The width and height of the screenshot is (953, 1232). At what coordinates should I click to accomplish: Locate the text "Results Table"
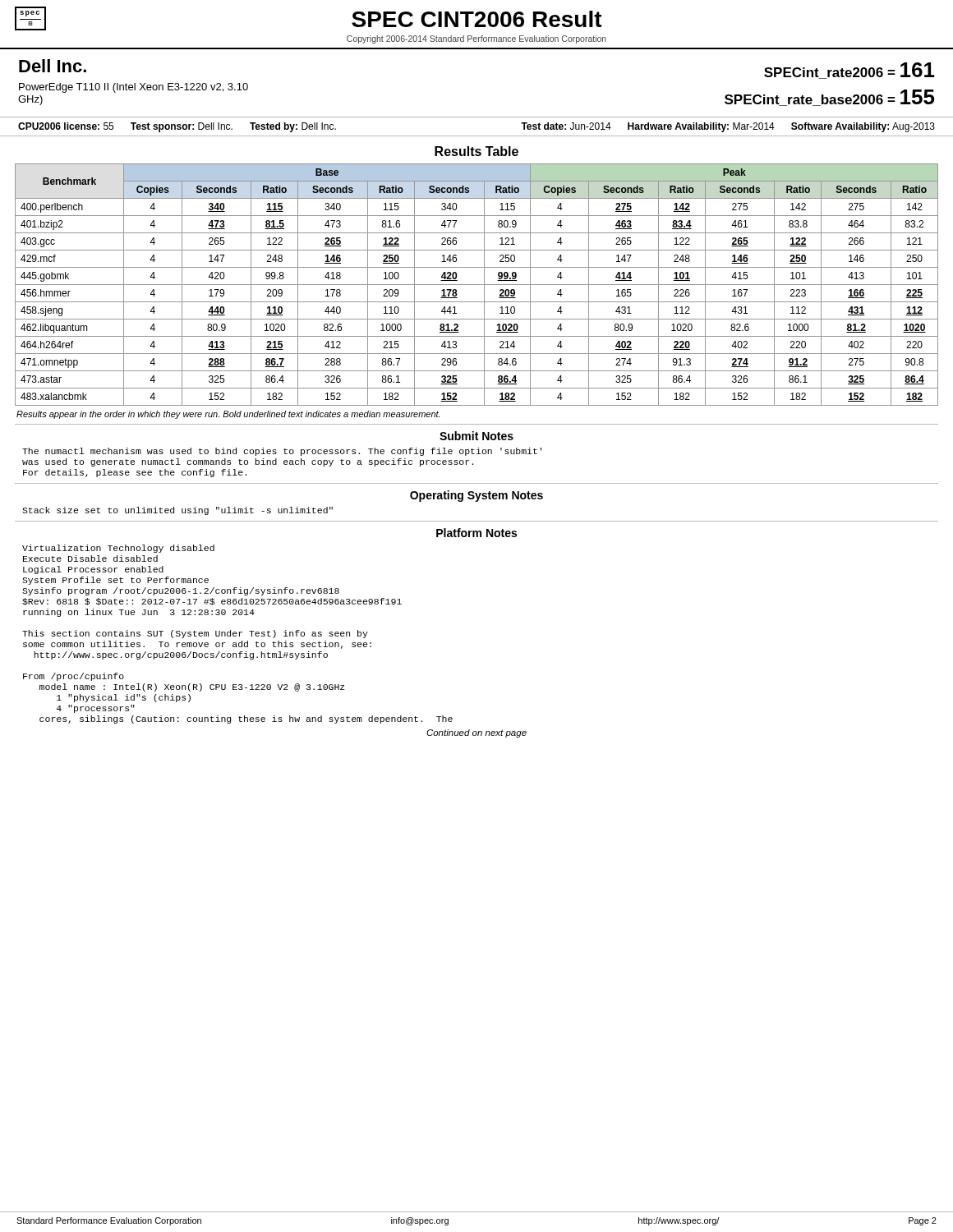(476, 152)
